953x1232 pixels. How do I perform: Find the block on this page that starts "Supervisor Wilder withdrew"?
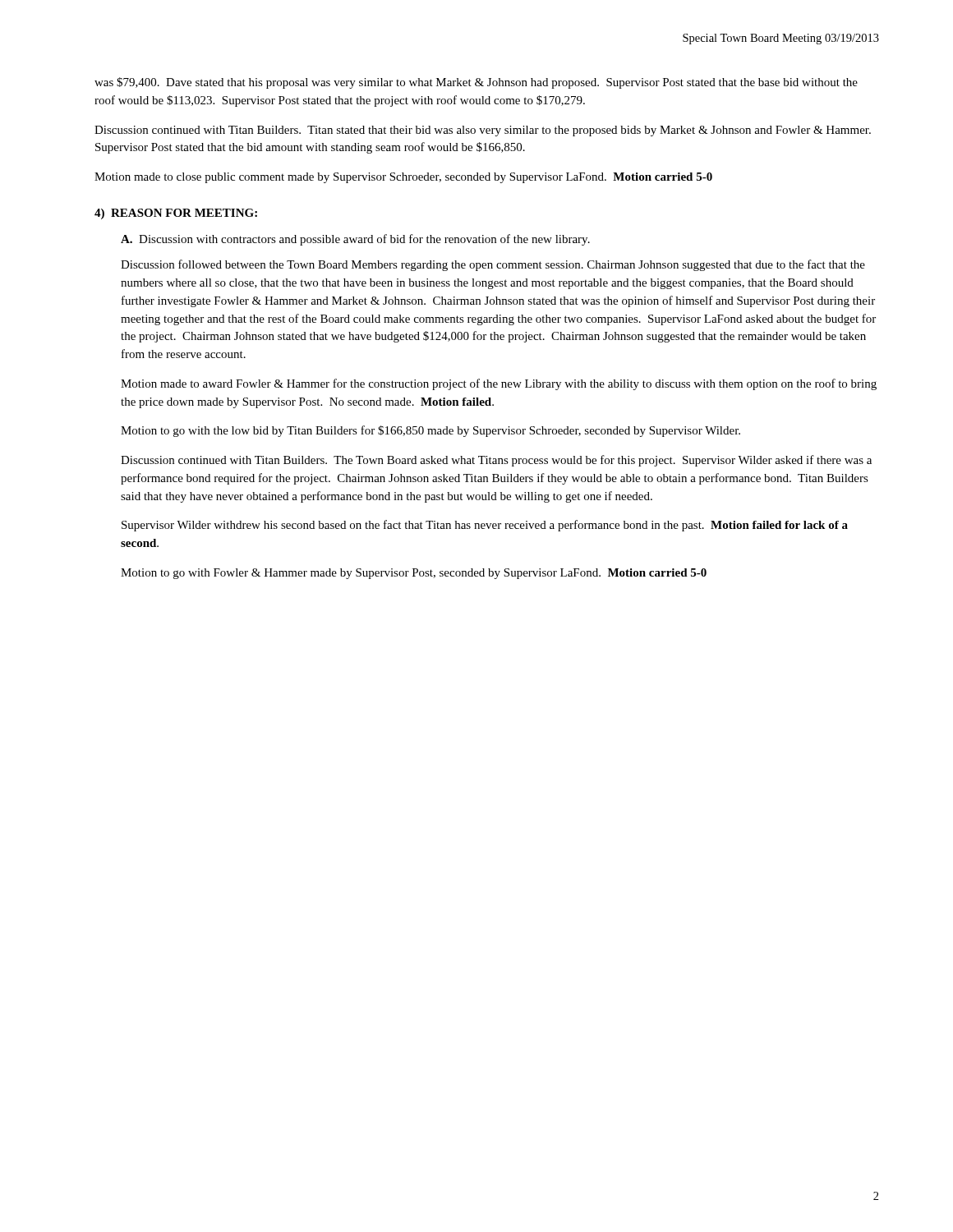484,534
